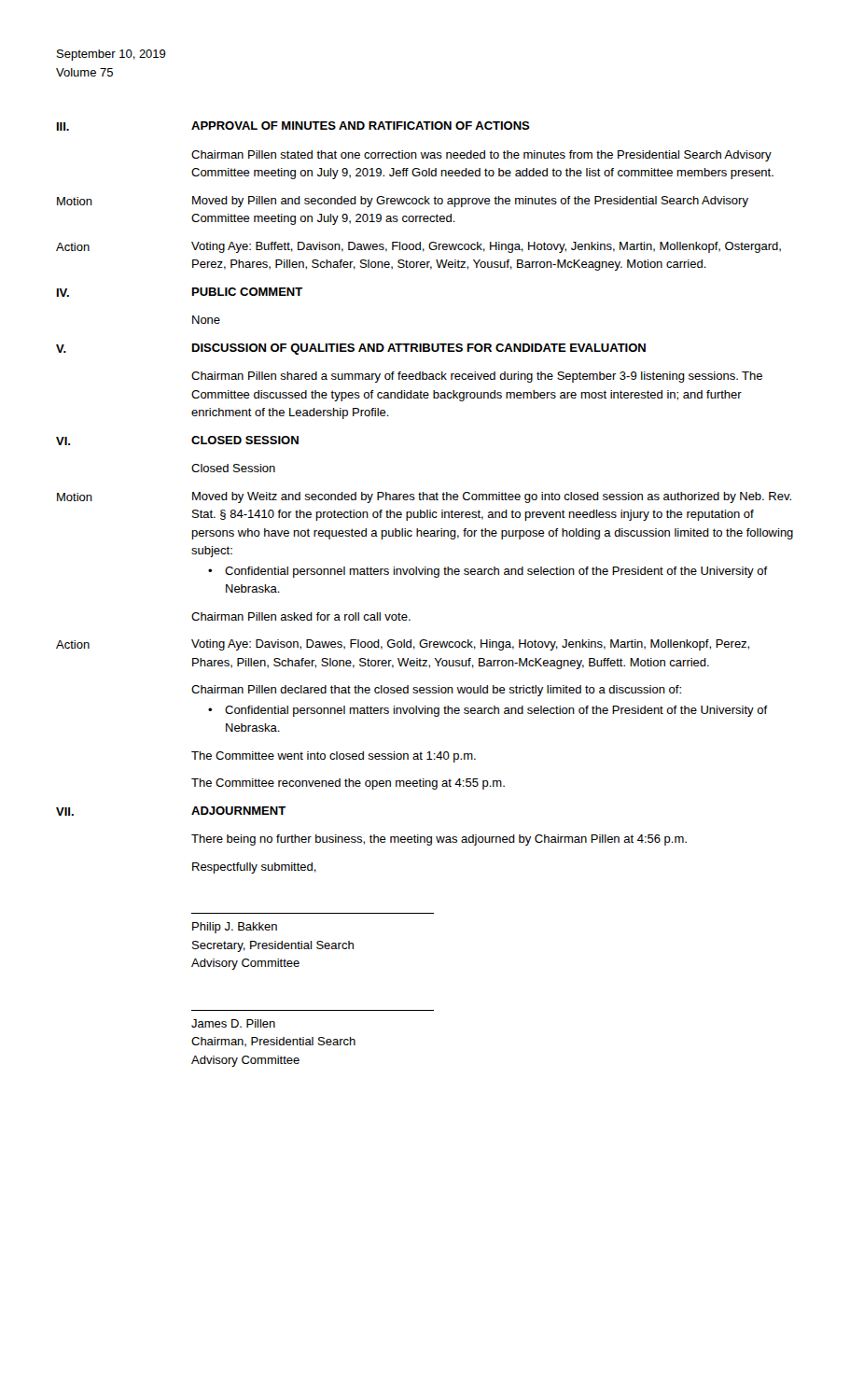Point to the passage starting "Voting Aye: Buffett,"
The image size is (850, 1400).
point(487,255)
